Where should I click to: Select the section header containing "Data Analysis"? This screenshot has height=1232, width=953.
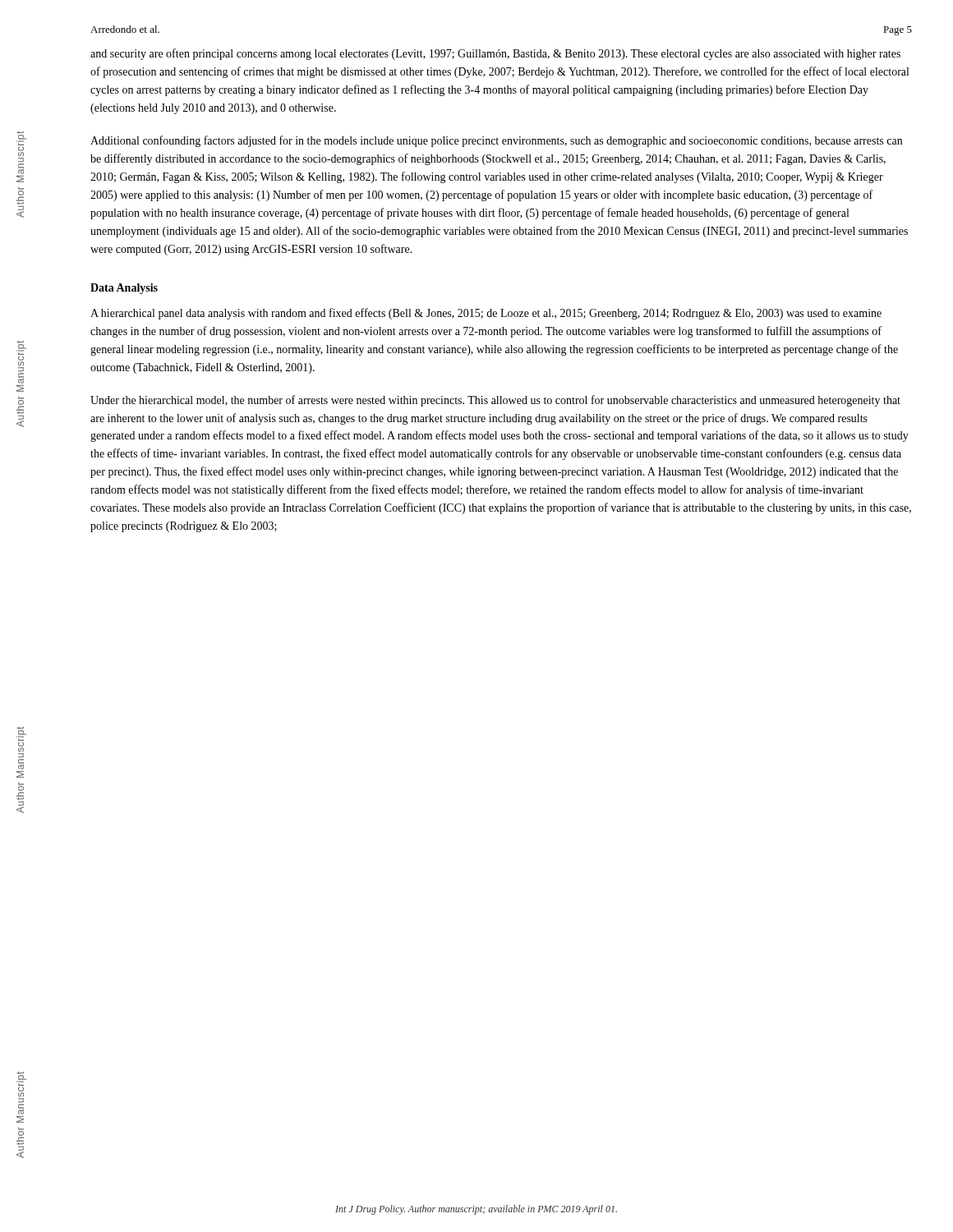click(x=124, y=288)
